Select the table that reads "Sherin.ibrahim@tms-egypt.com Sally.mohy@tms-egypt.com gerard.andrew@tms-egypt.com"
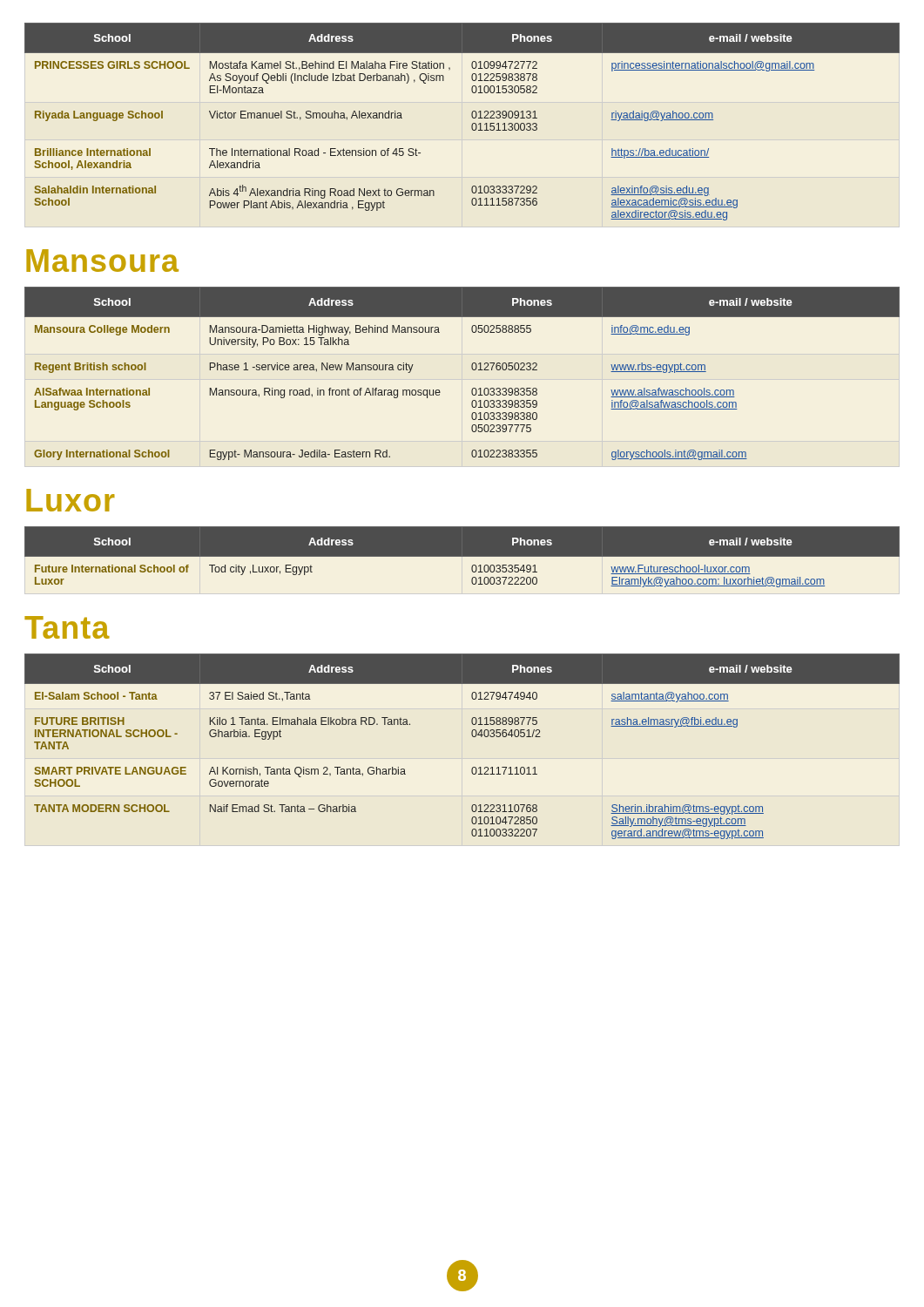This screenshot has width=924, height=1307. pos(462,750)
